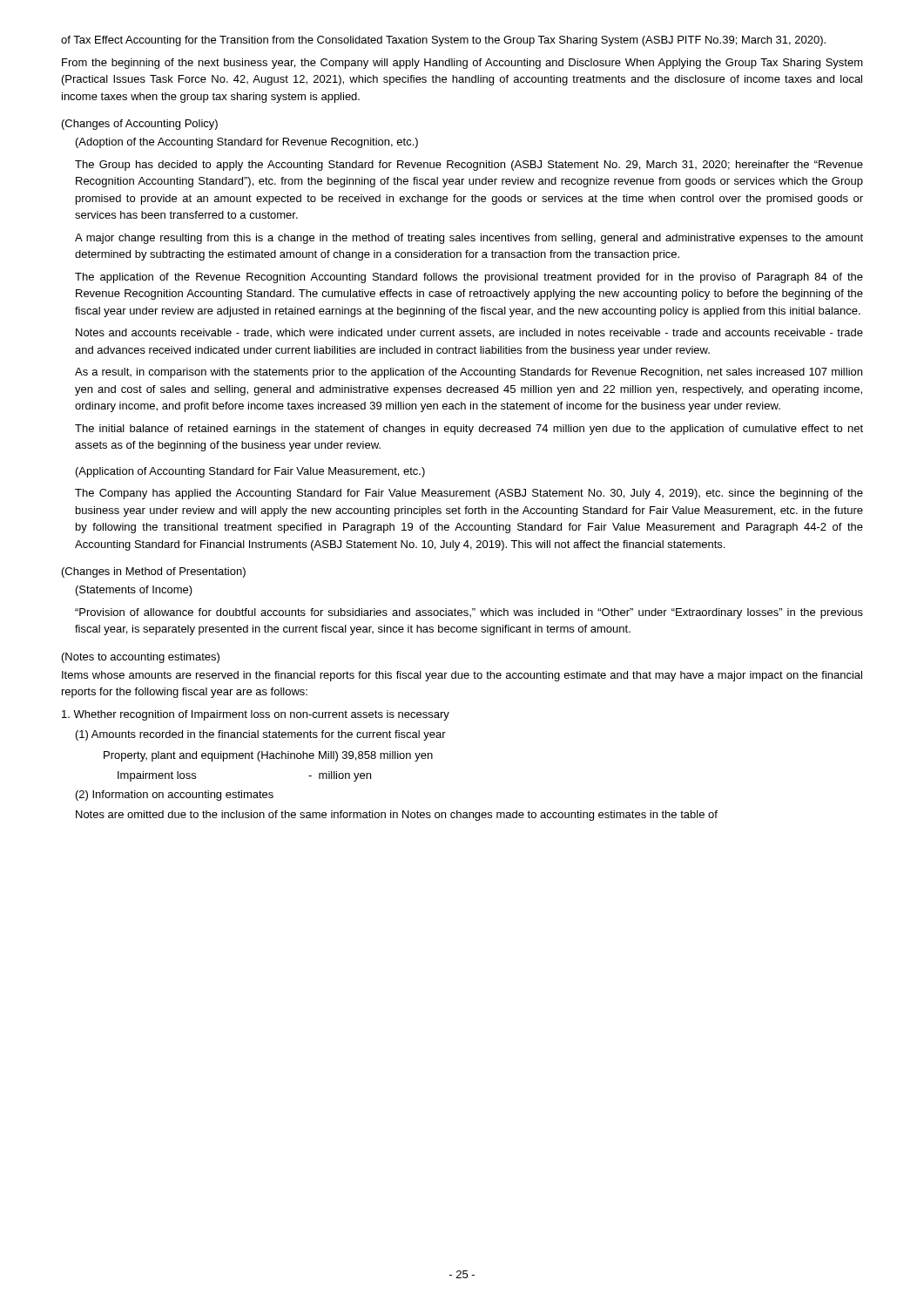Find the block on this page that starts "A major change resulting from this"
The height and width of the screenshot is (1307, 924).
click(469, 245)
